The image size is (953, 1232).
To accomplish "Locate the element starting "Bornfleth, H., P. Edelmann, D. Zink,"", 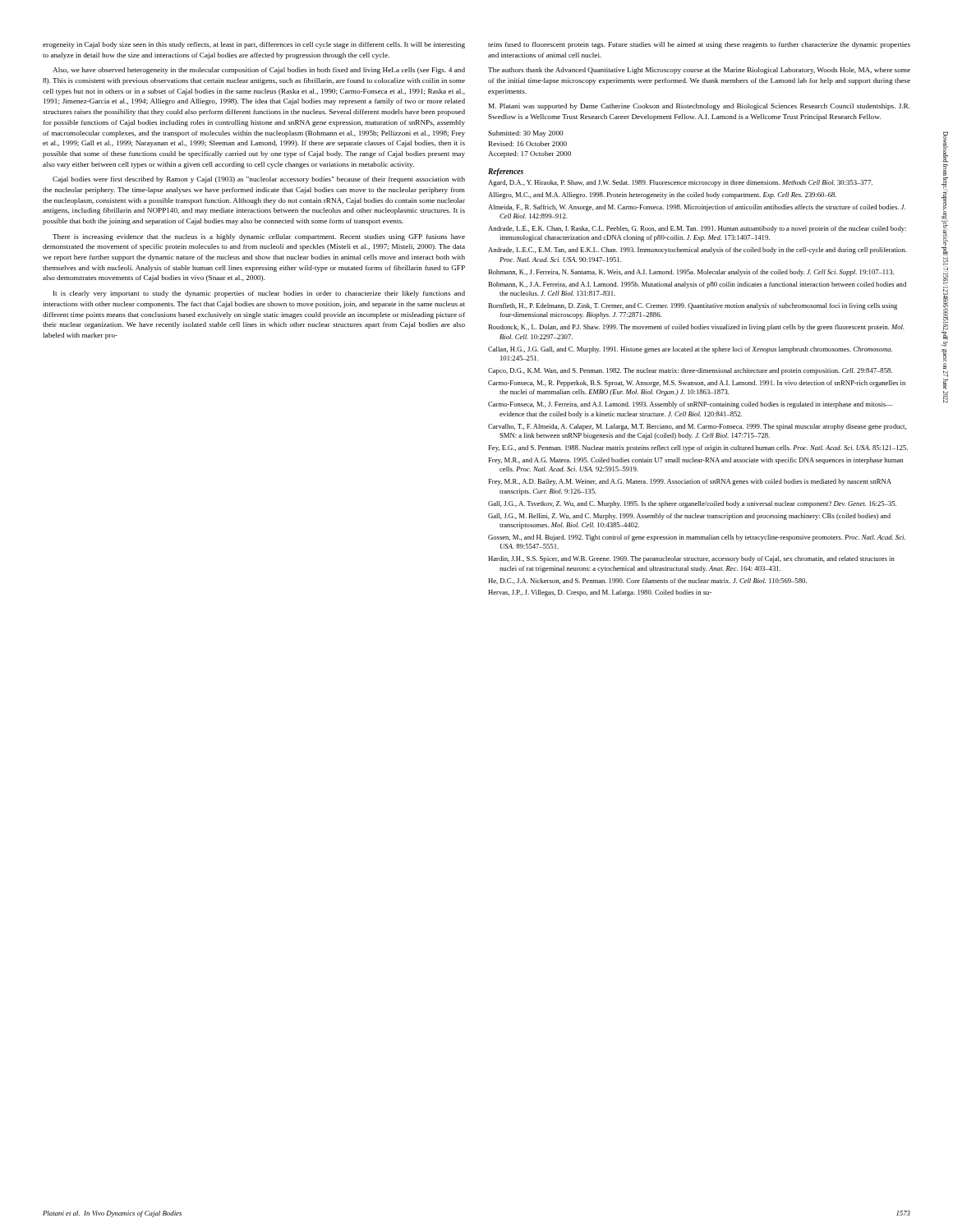I will [693, 310].
